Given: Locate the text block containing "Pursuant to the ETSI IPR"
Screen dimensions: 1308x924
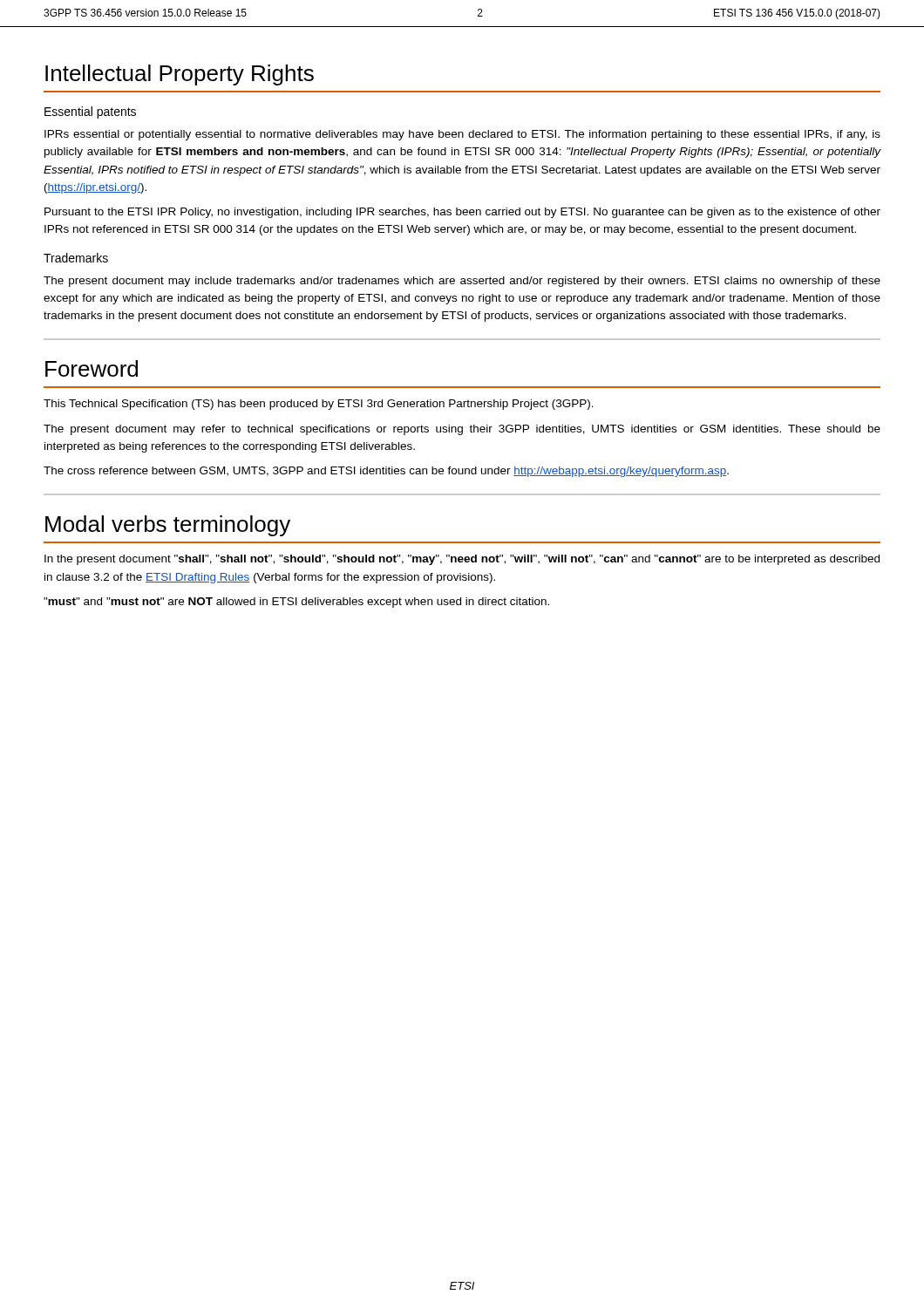Looking at the screenshot, I should click(462, 220).
